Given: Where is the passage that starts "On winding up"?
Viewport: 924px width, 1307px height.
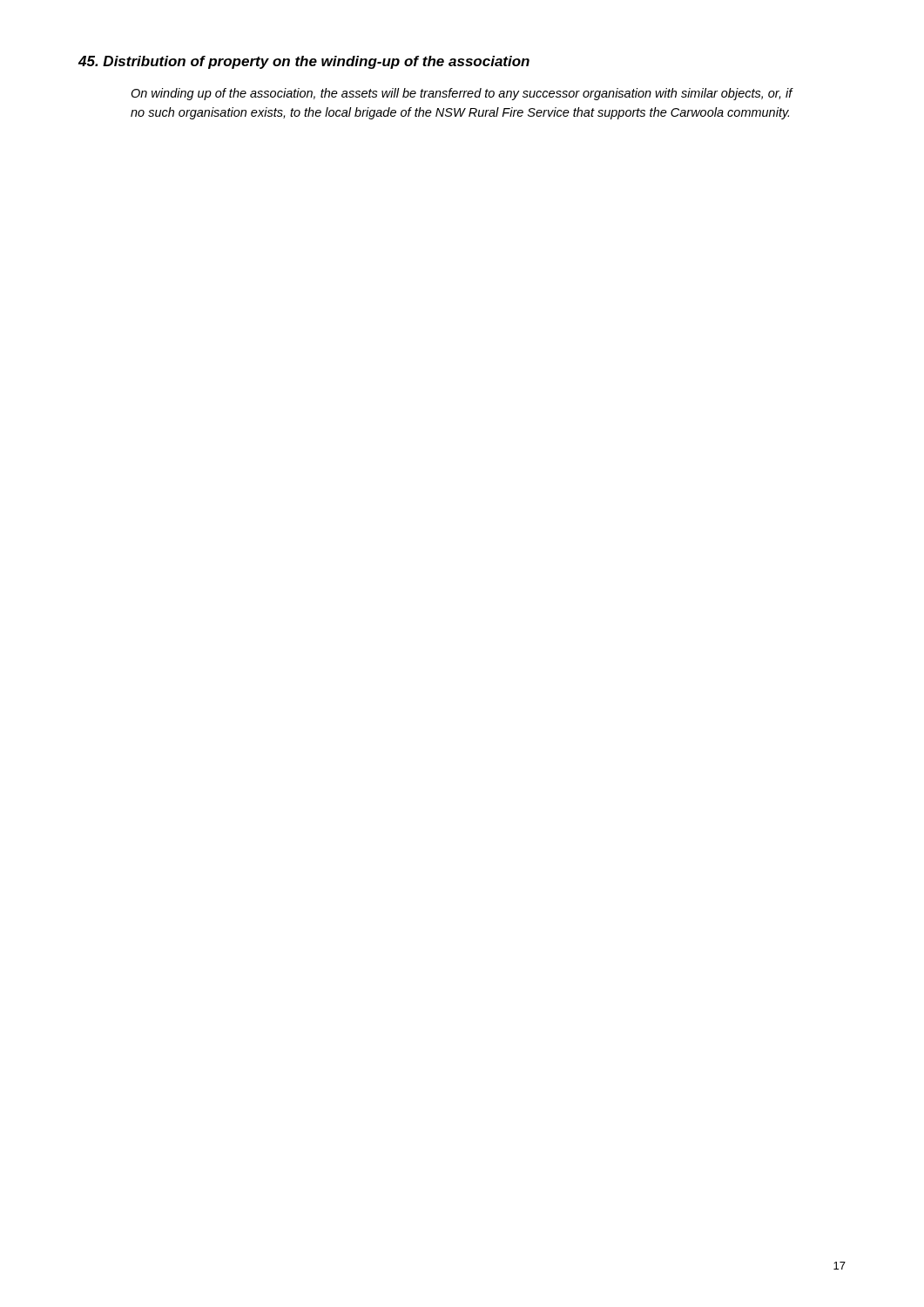Looking at the screenshot, I should coord(461,103).
